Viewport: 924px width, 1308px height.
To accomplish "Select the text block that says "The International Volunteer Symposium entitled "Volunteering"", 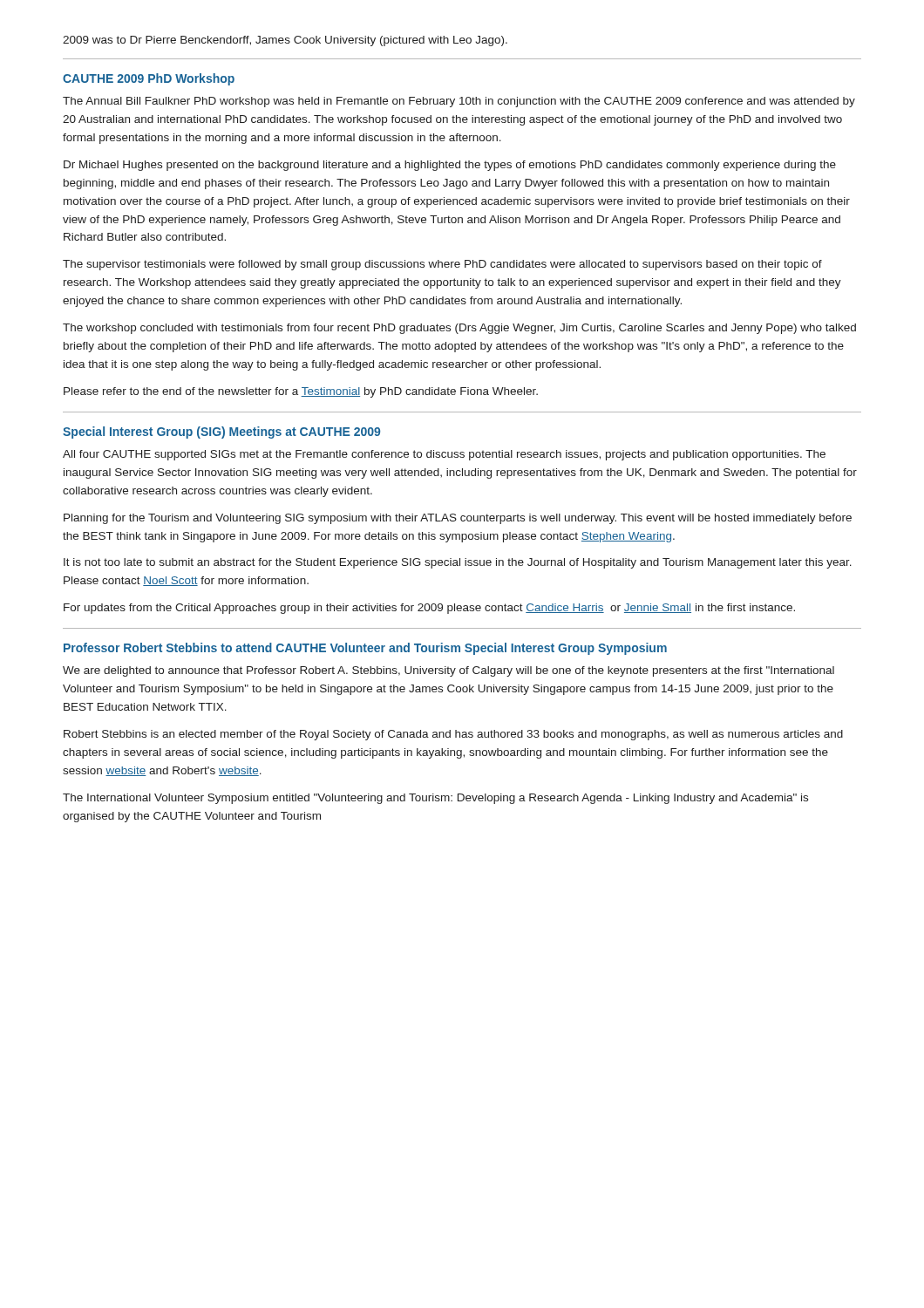I will click(x=436, y=806).
